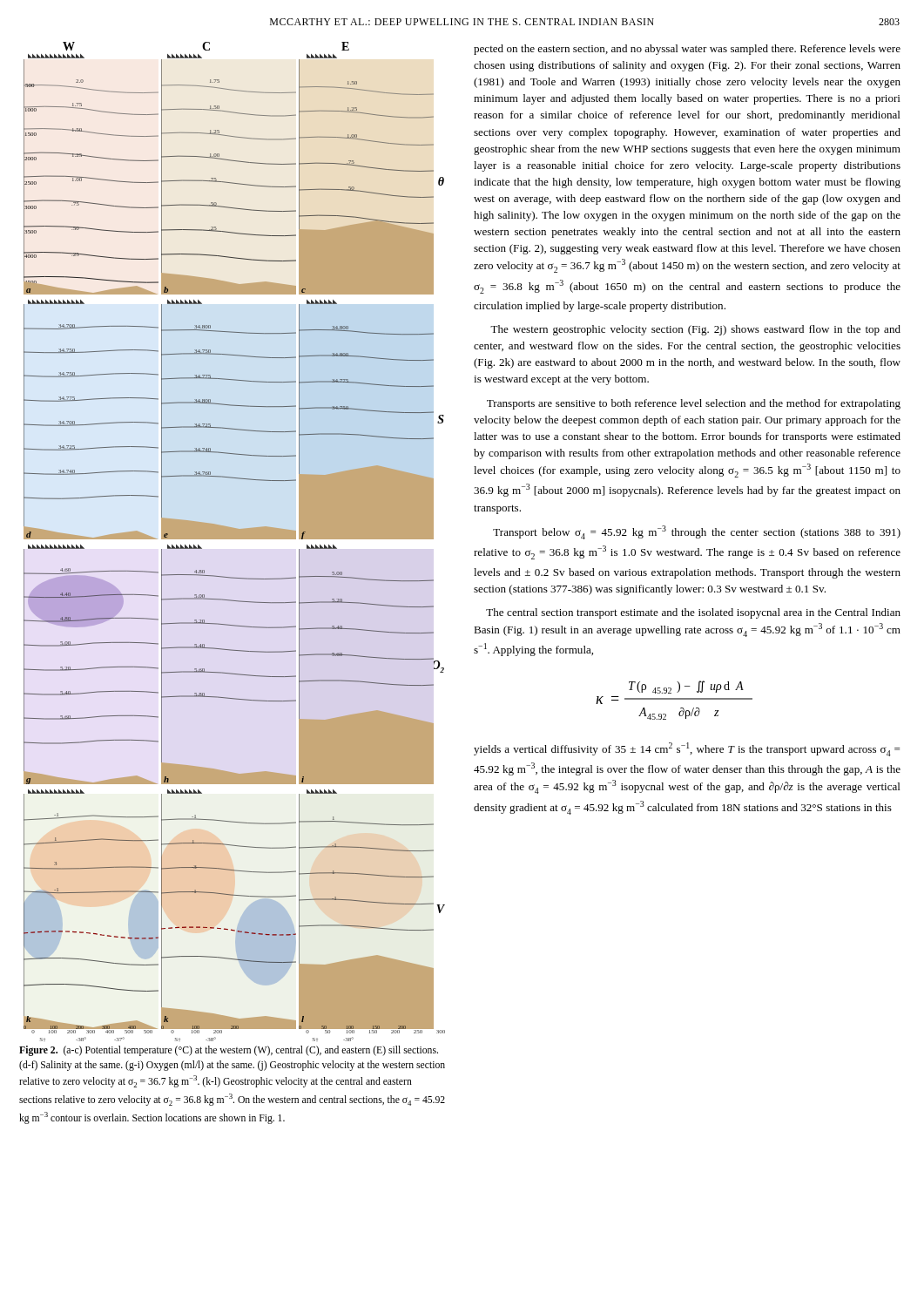Image resolution: width=924 pixels, height=1307 pixels.
Task: Point to the block beginning "The central section transport estimate"
Action: (x=687, y=631)
